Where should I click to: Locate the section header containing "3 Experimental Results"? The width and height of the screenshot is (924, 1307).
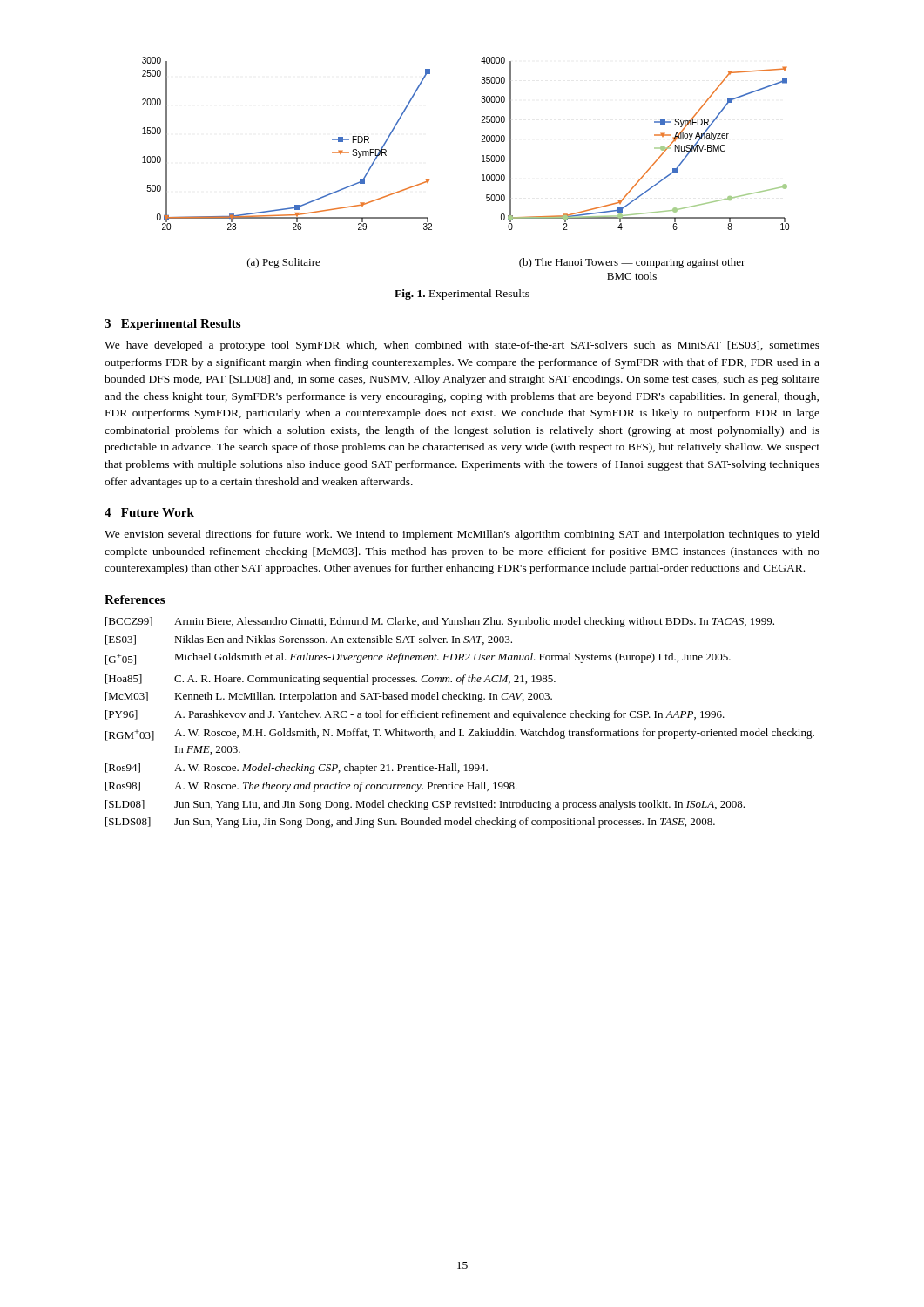coord(173,323)
